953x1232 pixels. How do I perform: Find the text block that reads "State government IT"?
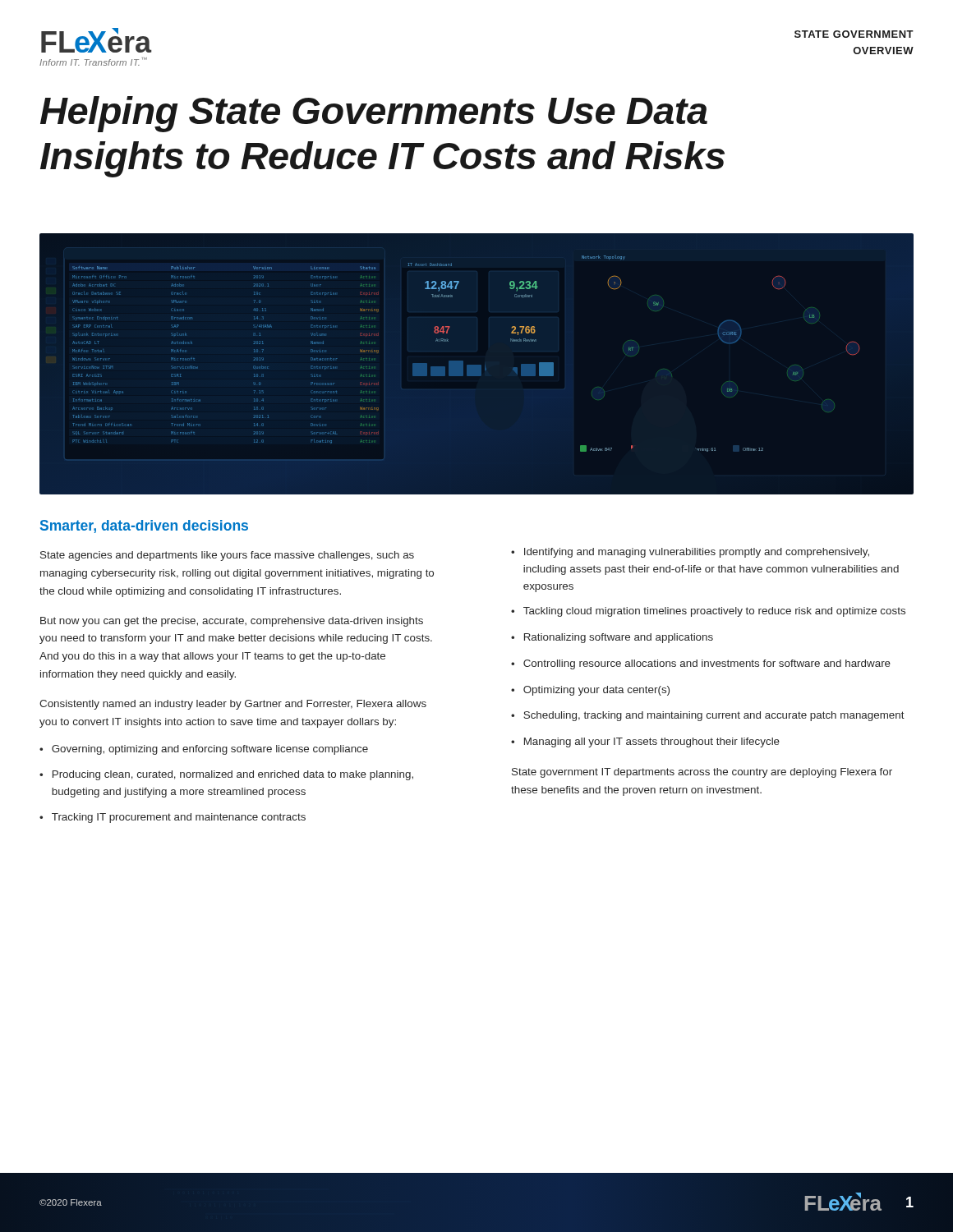pos(702,781)
